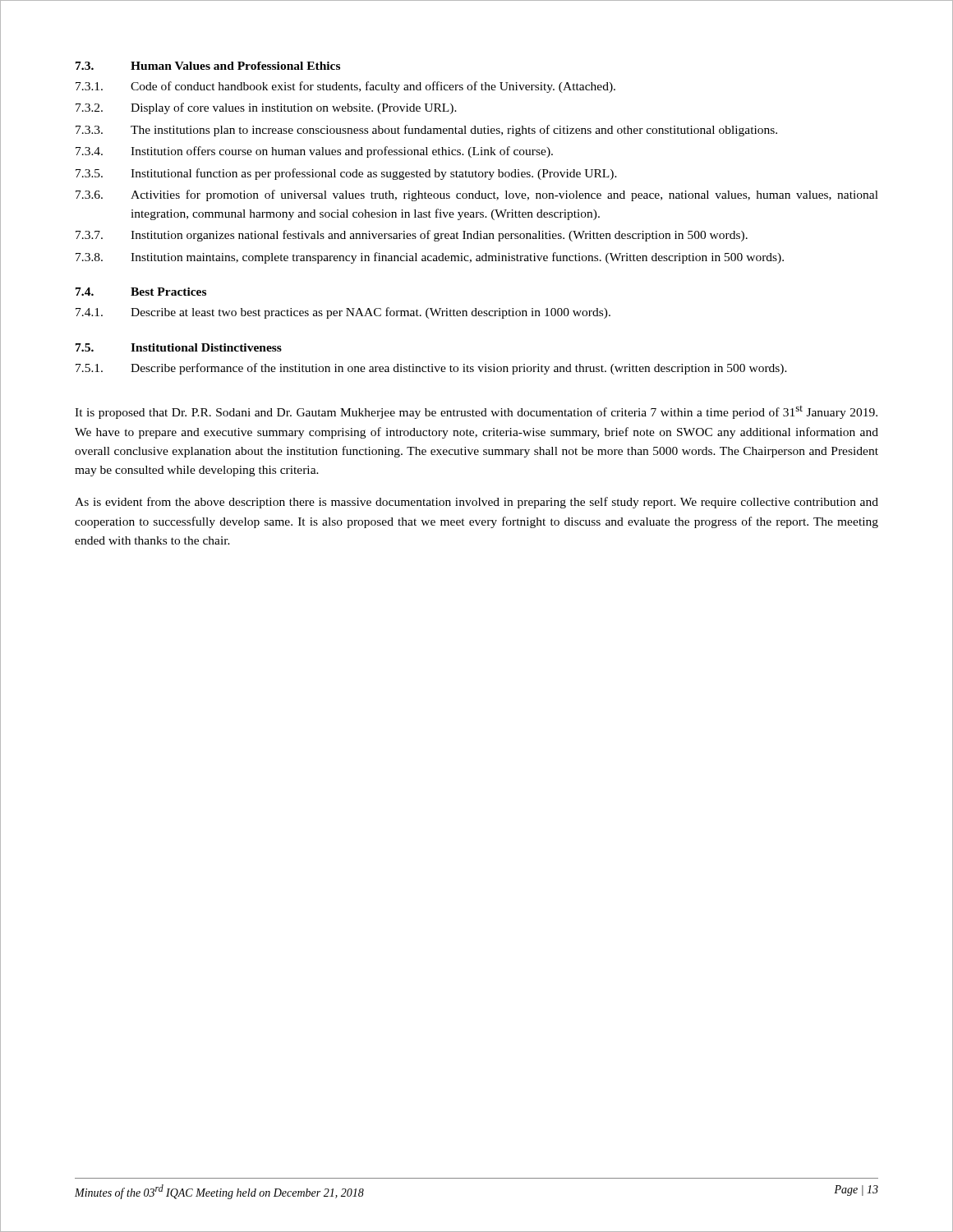Select the text starting "As is evident from the"
The height and width of the screenshot is (1232, 953).
coord(476,521)
